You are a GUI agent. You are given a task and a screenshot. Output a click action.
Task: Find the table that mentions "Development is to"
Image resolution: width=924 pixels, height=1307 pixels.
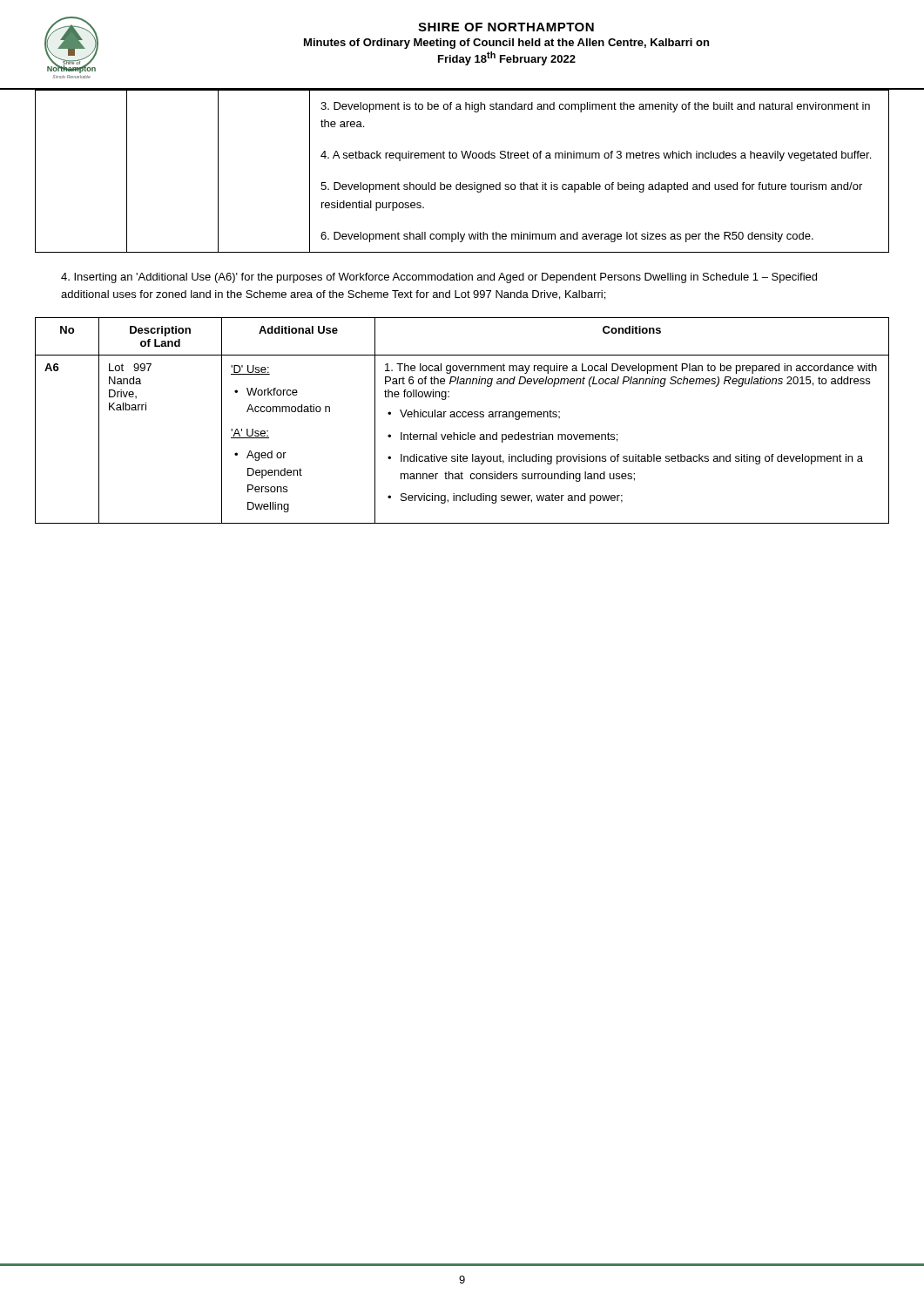(462, 171)
